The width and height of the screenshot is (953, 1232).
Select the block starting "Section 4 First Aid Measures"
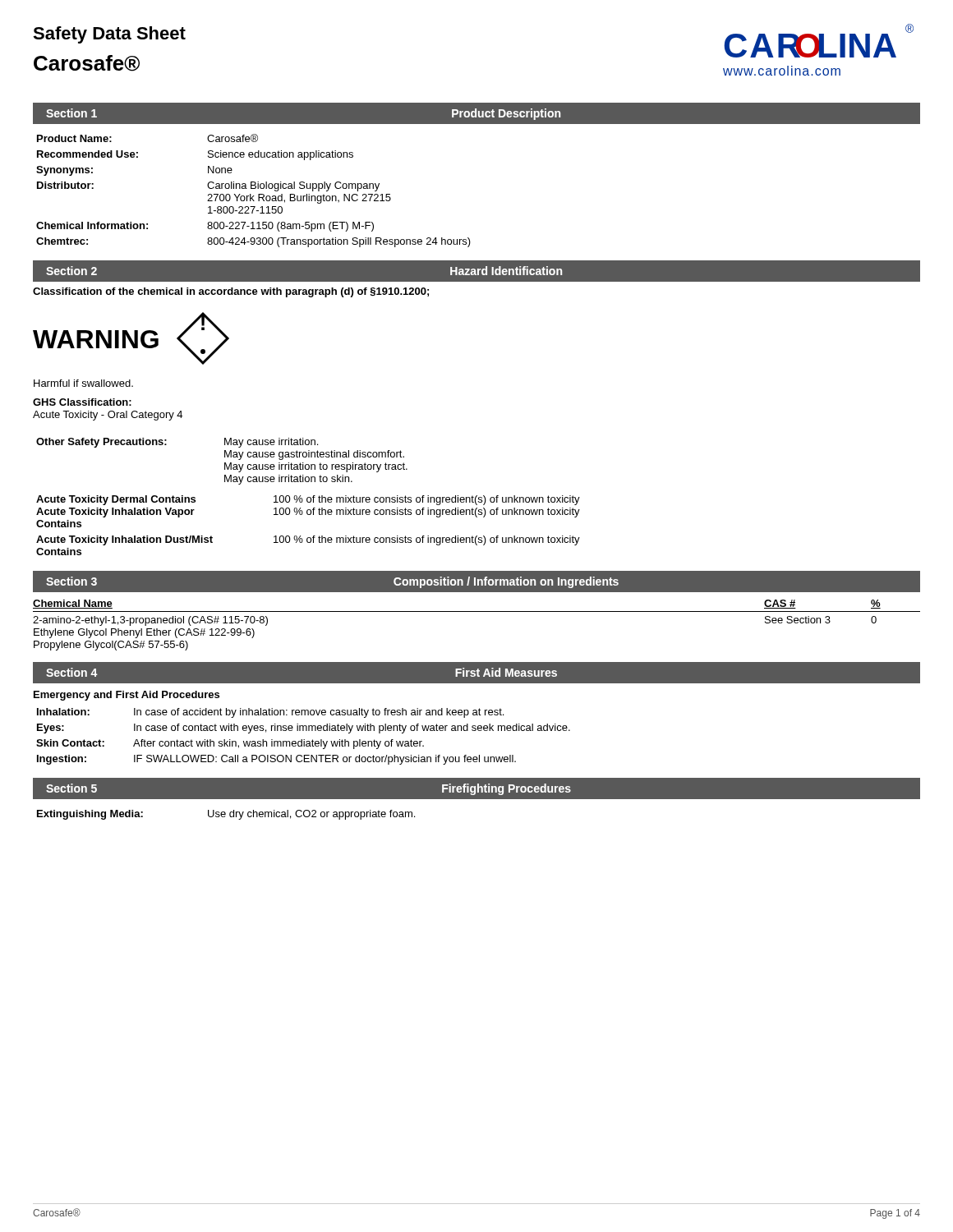pos(476,673)
